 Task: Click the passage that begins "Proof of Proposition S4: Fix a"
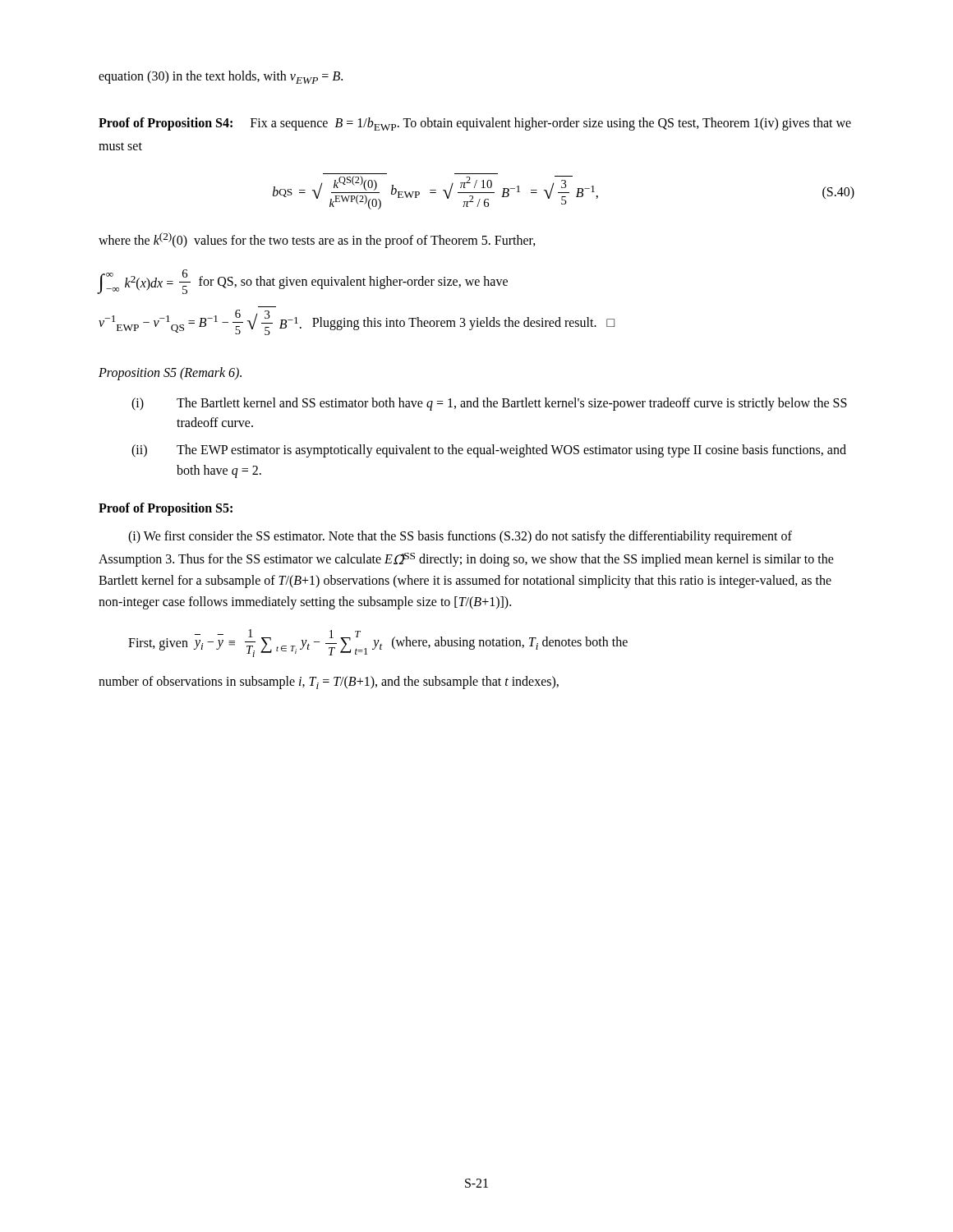475,134
